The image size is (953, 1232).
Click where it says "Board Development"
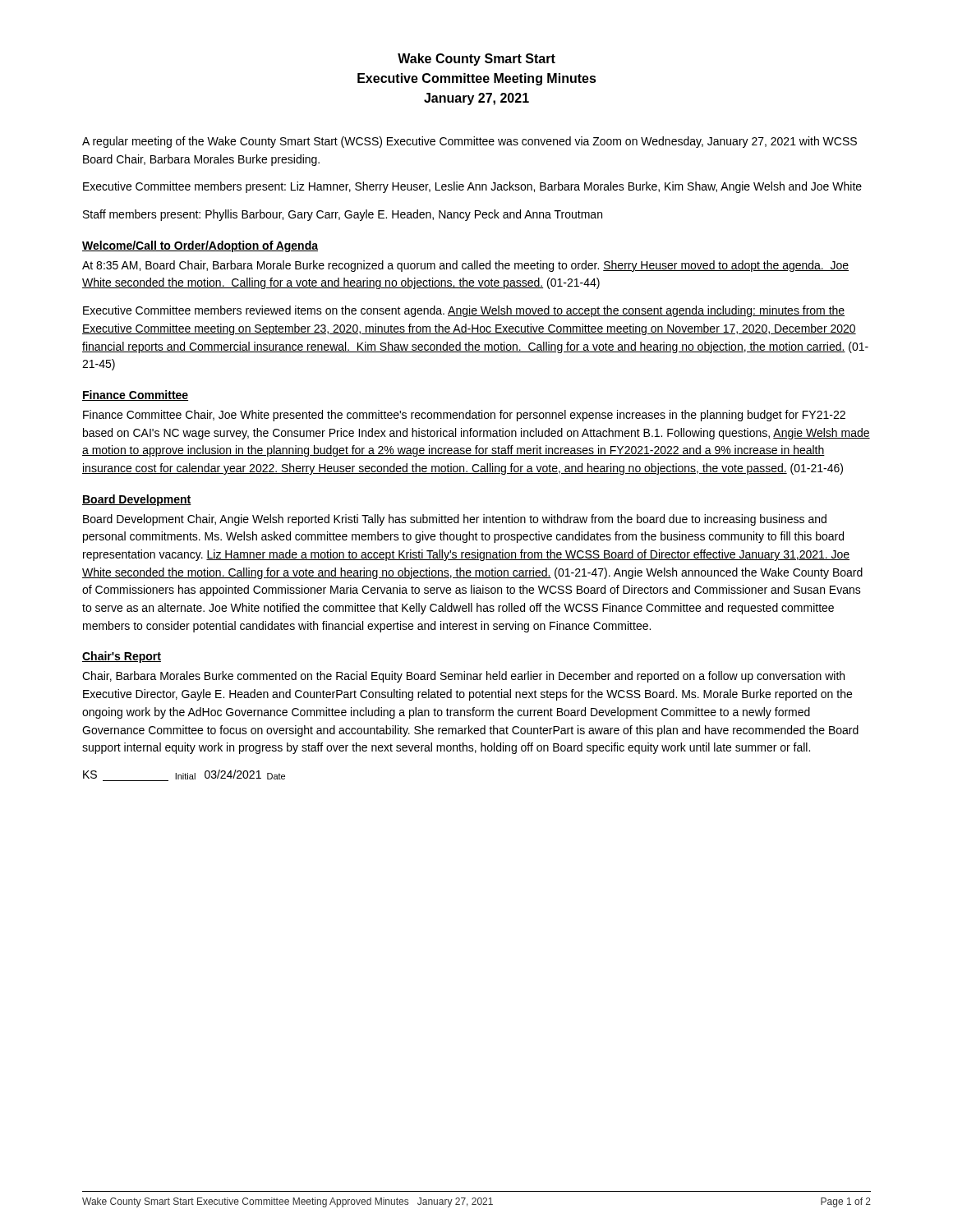coord(136,499)
